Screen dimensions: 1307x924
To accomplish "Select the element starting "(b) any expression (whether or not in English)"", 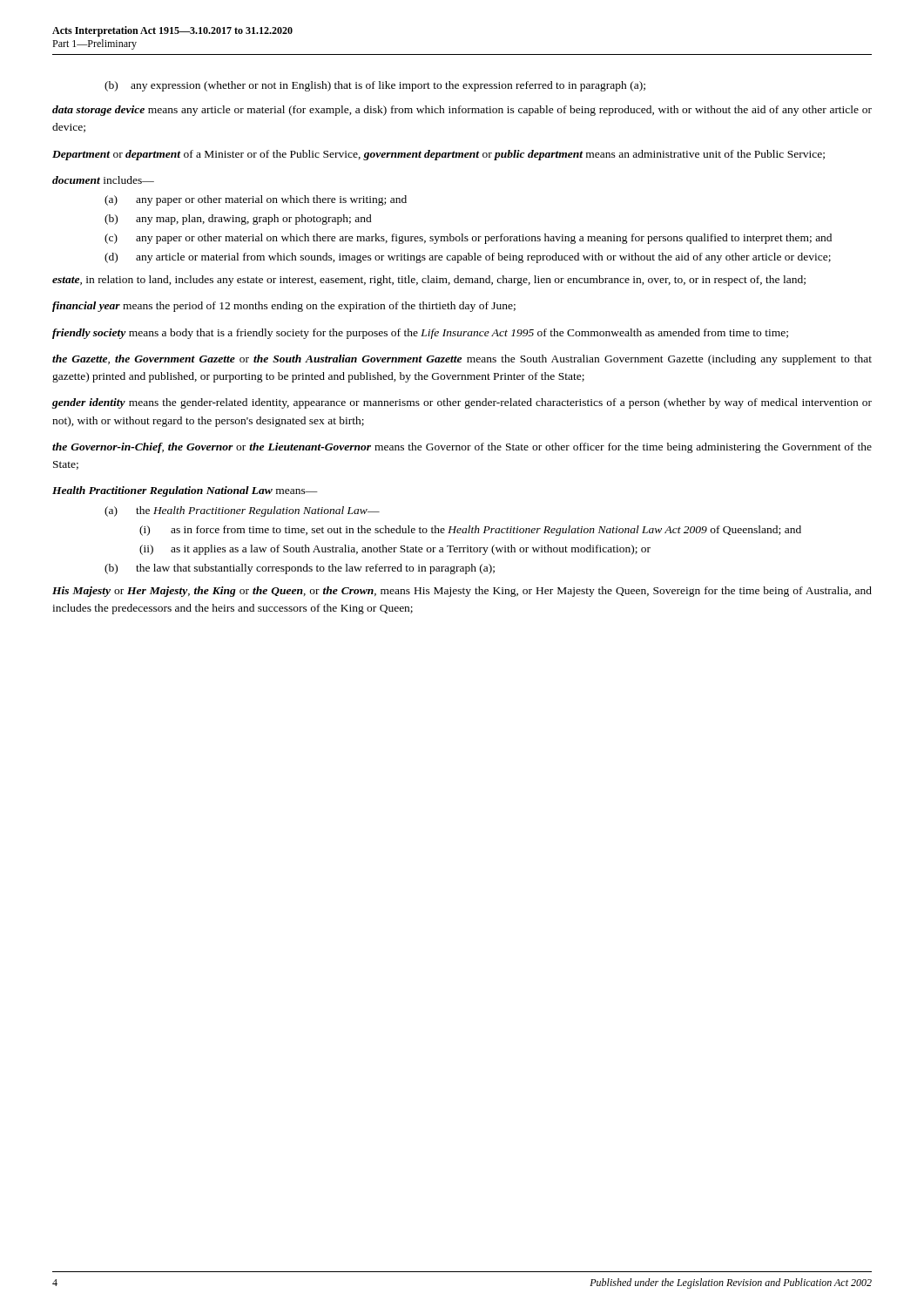I will tap(488, 85).
